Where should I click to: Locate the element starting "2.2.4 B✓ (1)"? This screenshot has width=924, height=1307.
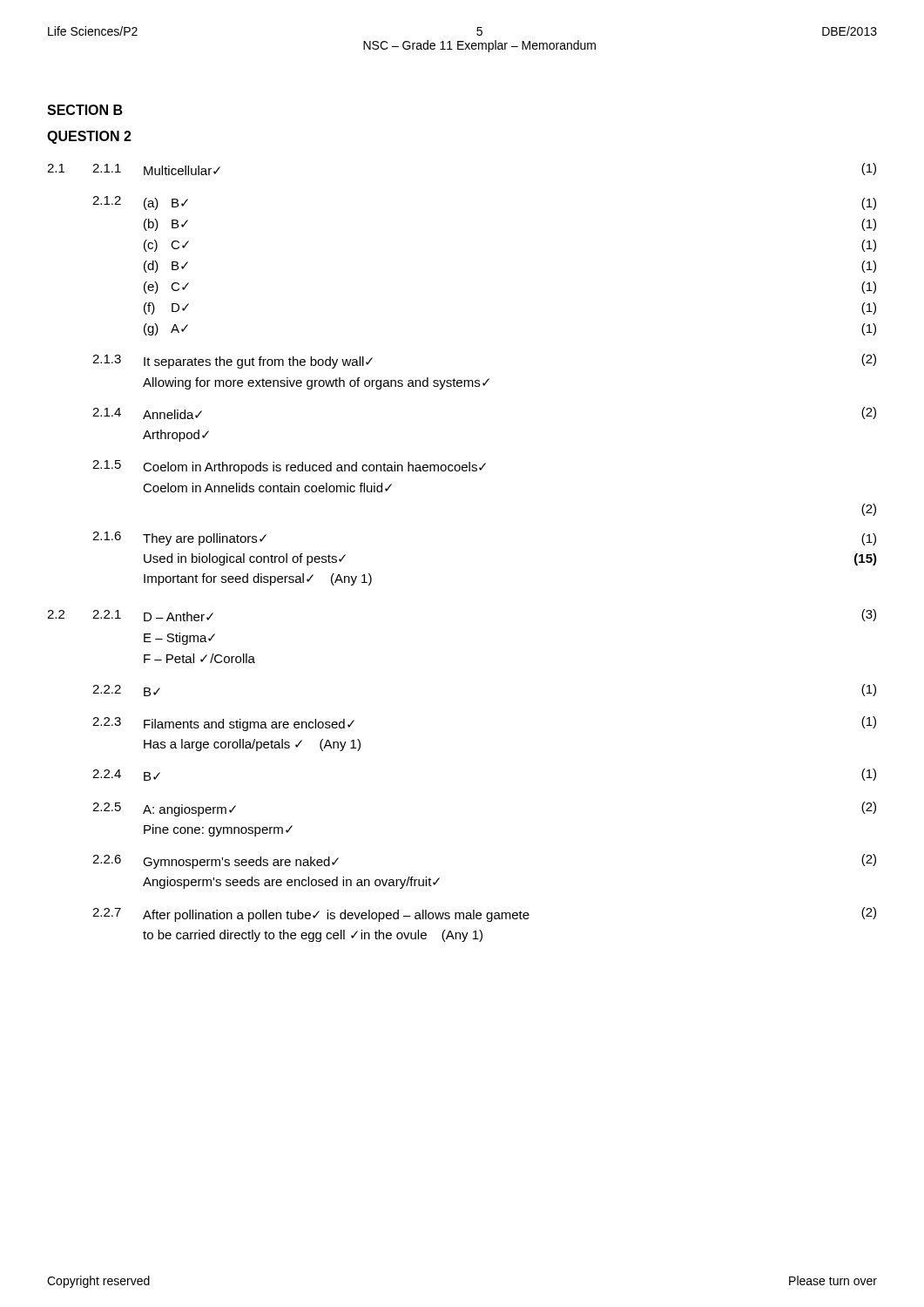pos(107,774)
